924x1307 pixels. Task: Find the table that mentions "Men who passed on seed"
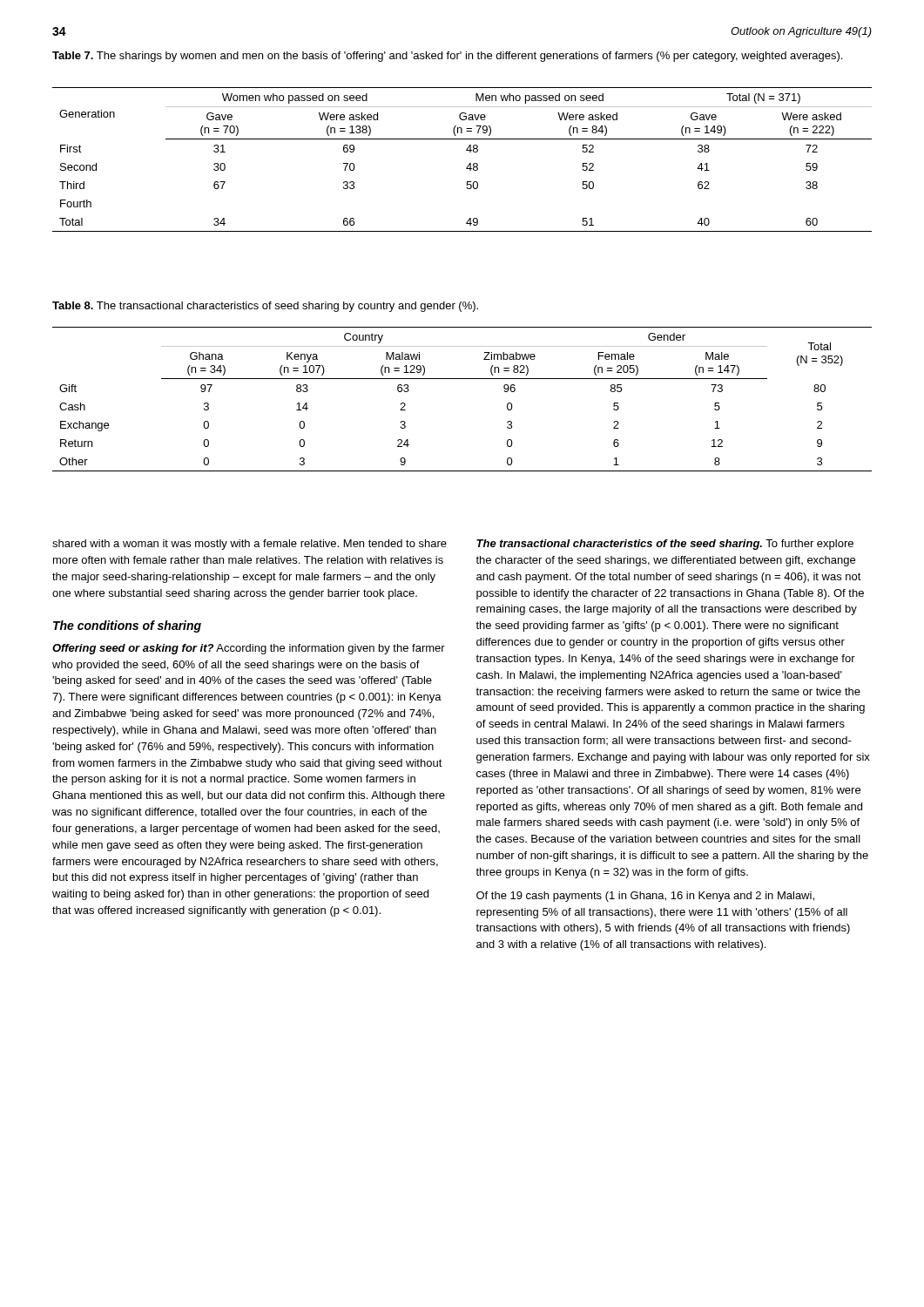click(x=462, y=159)
